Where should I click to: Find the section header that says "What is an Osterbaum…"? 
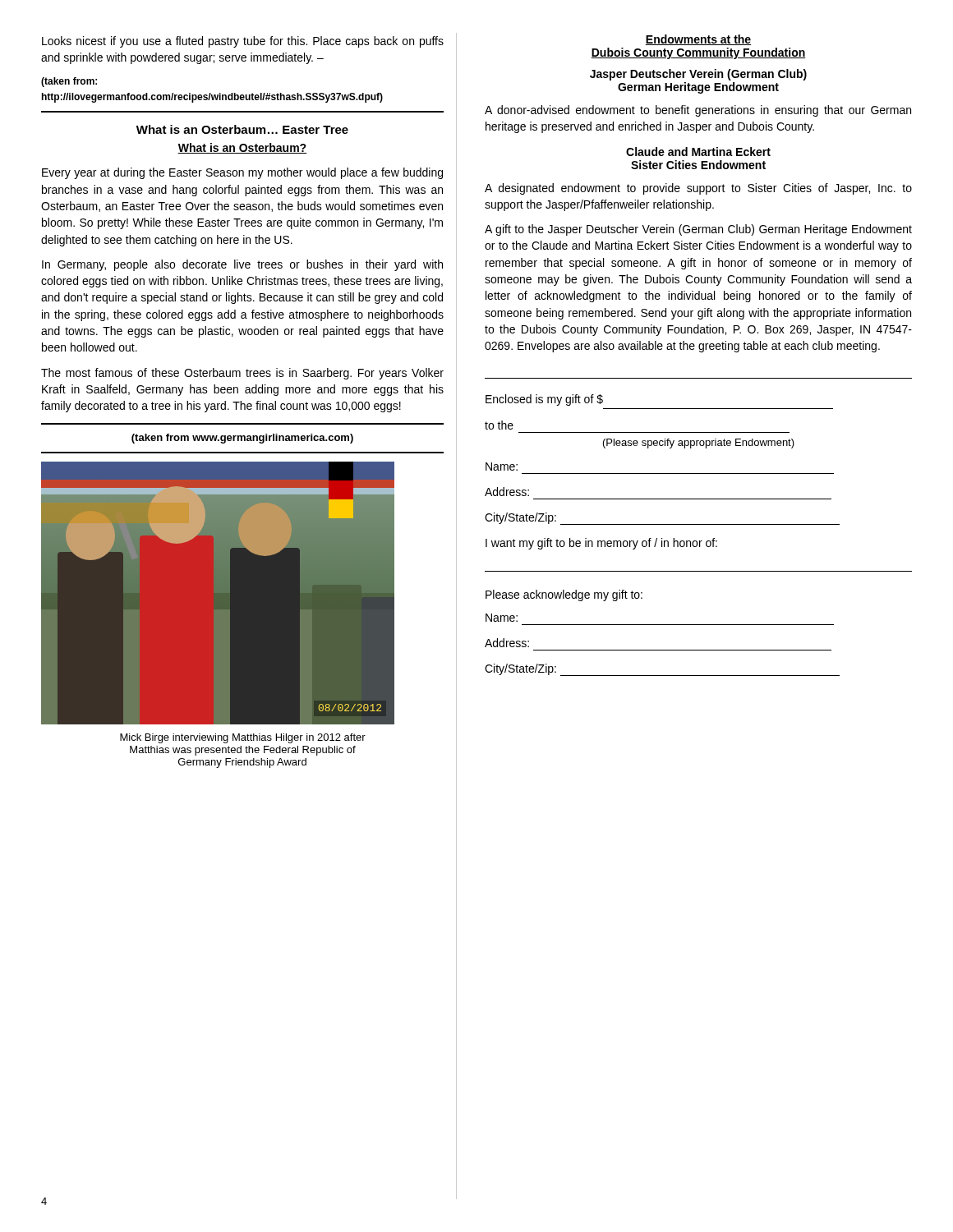[x=242, y=130]
